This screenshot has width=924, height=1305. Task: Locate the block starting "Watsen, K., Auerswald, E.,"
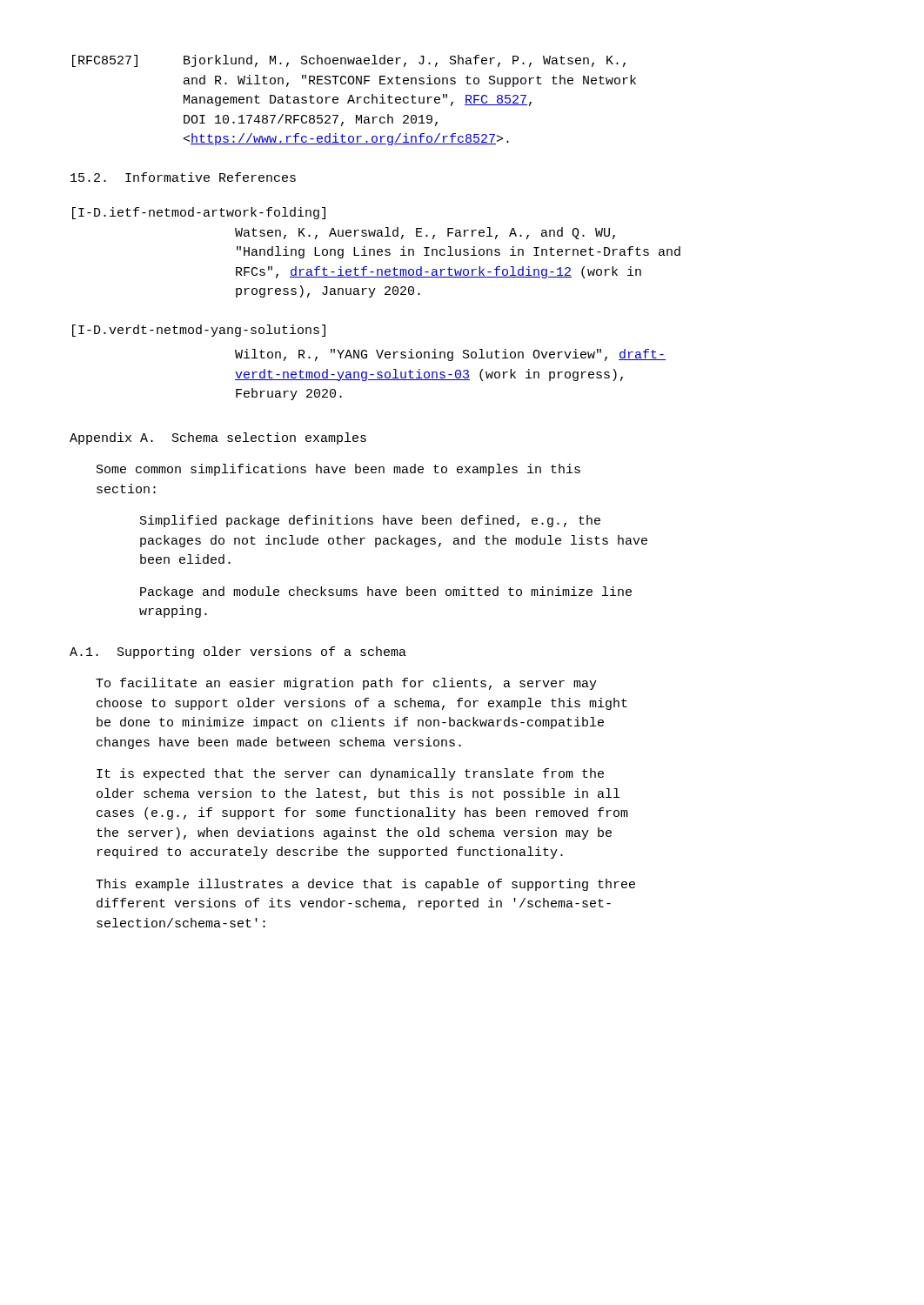(544, 263)
